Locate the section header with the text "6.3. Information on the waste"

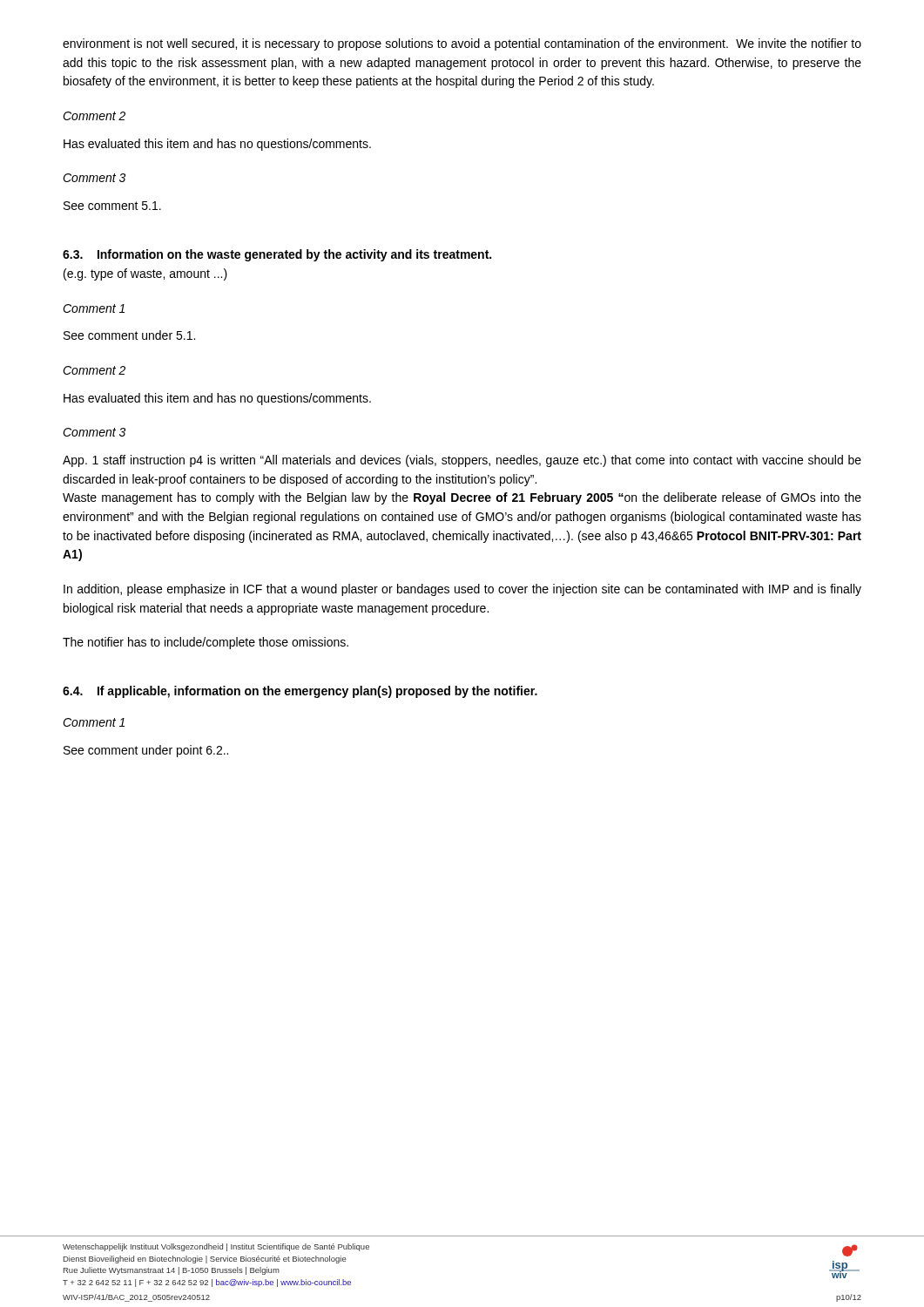click(x=277, y=254)
